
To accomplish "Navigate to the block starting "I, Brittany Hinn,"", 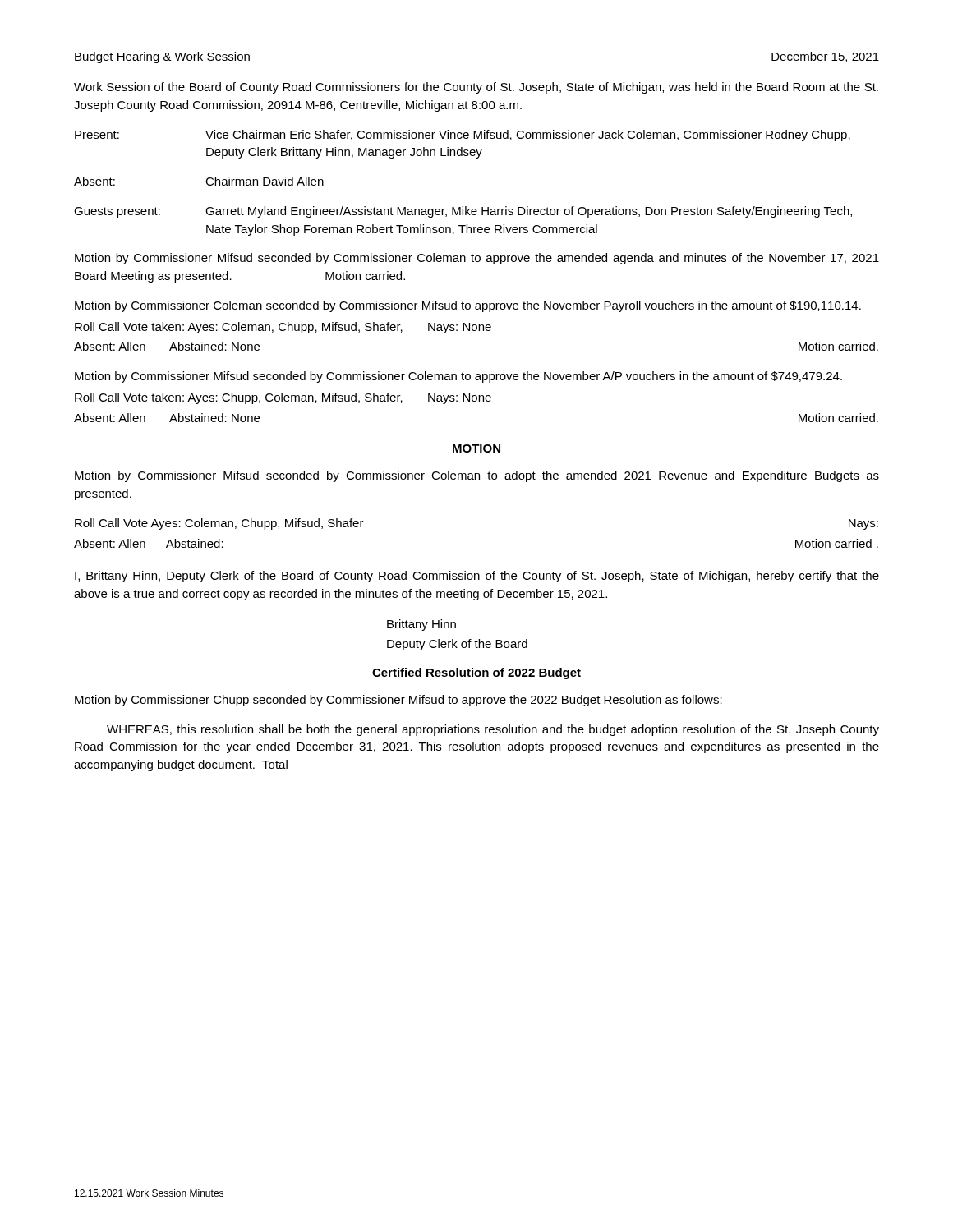I will pos(476,584).
